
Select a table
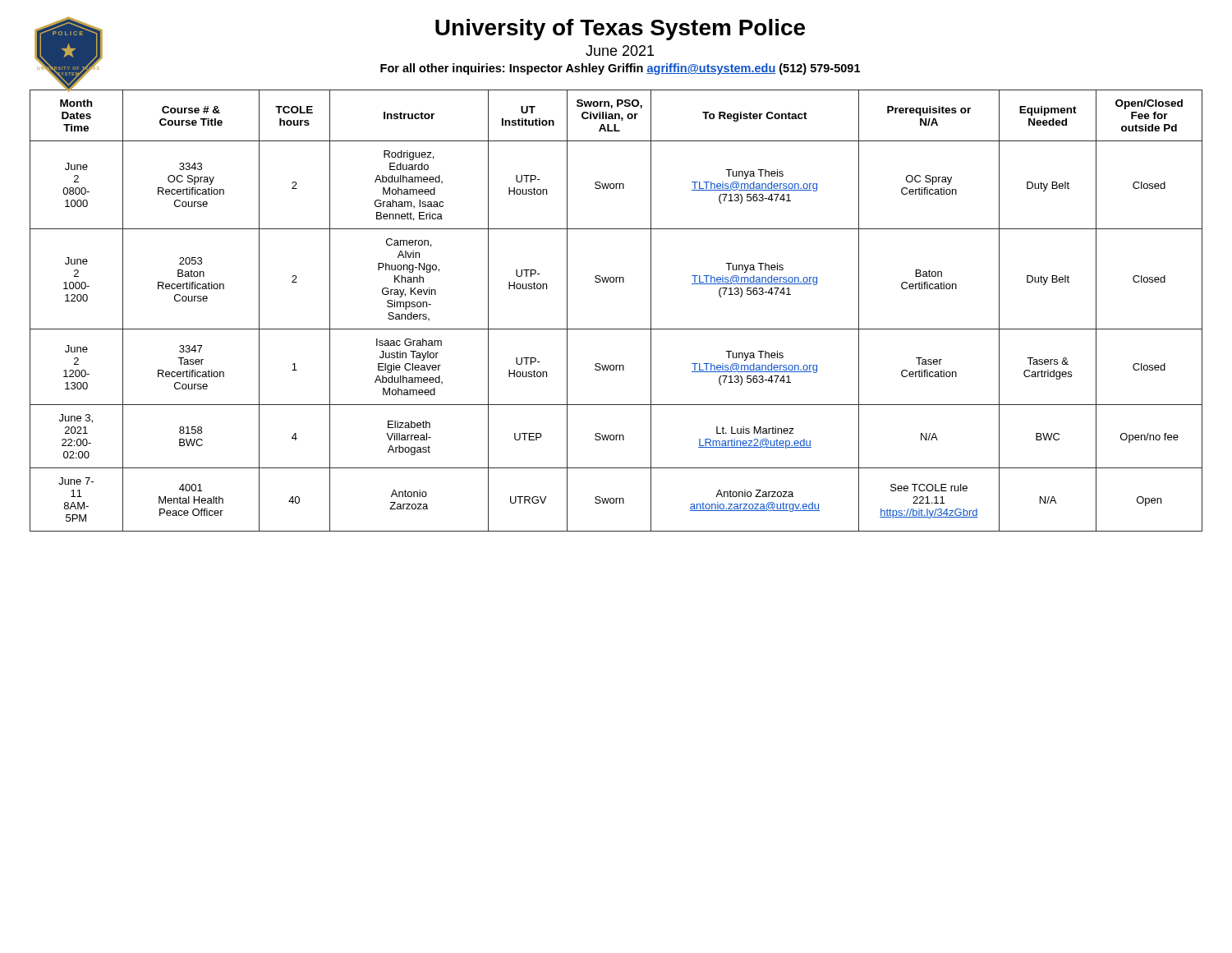[x=616, y=311]
